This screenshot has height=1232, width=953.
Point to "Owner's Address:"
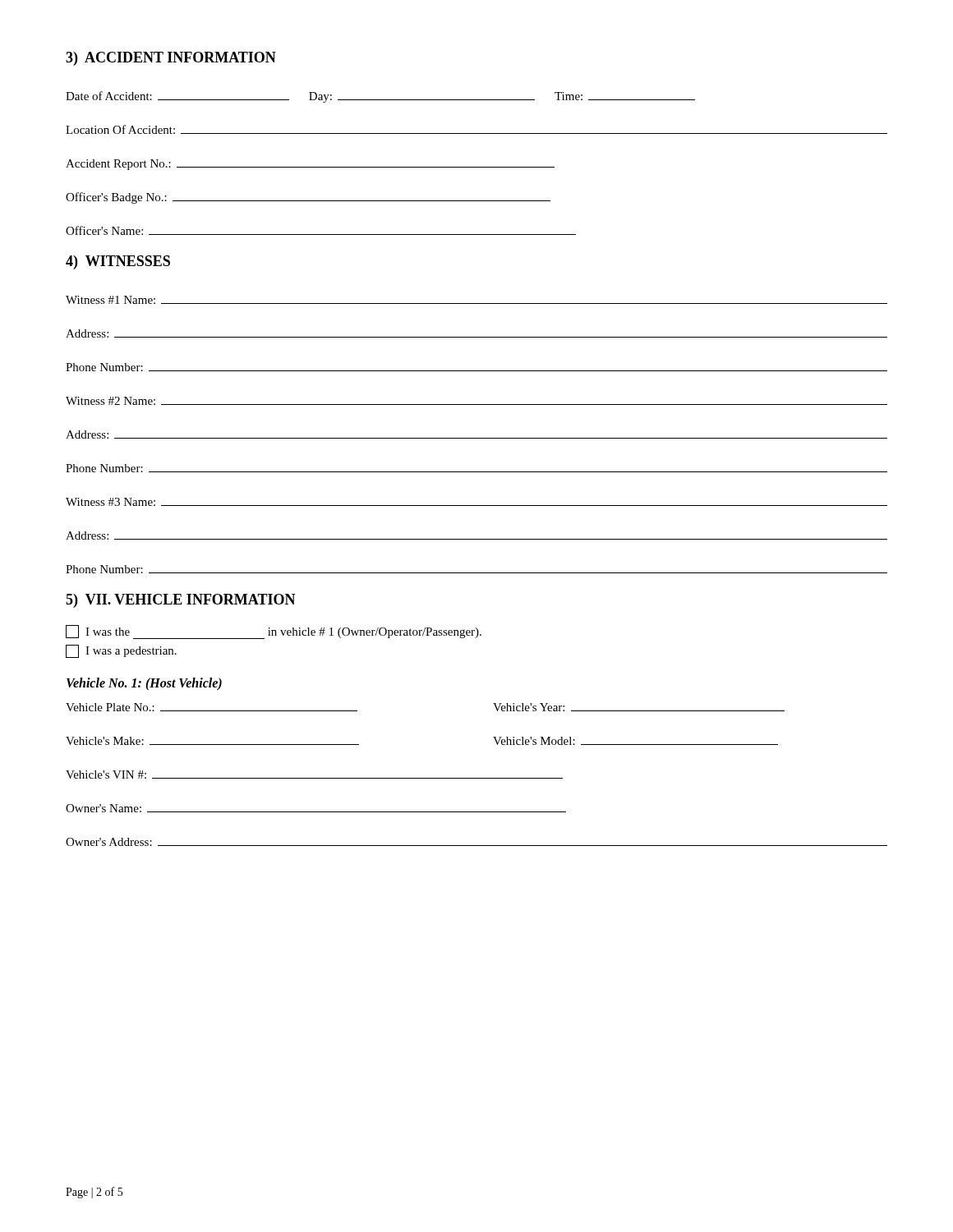tap(476, 840)
